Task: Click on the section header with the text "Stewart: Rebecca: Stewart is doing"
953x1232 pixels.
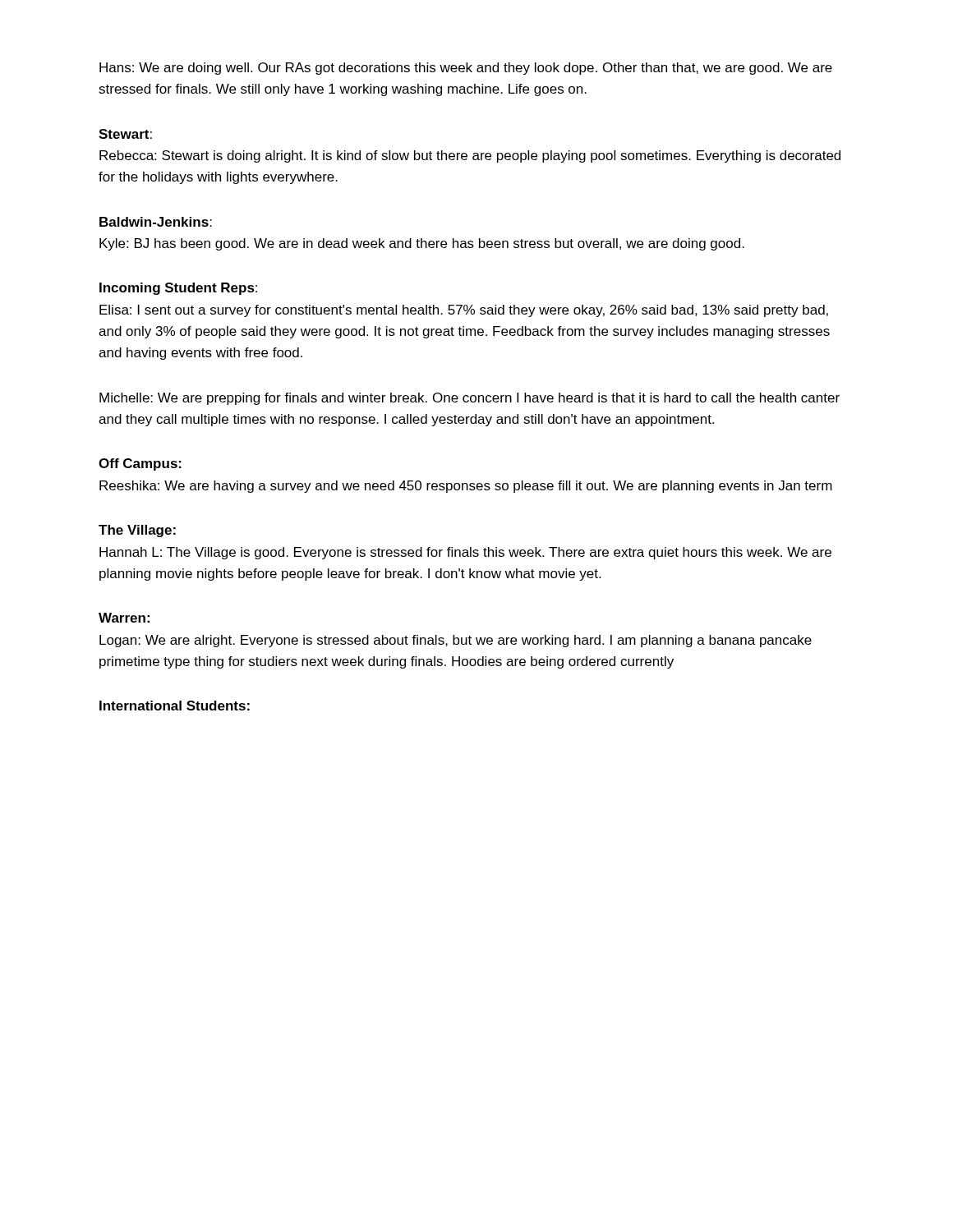Action: pyautogui.click(x=476, y=156)
